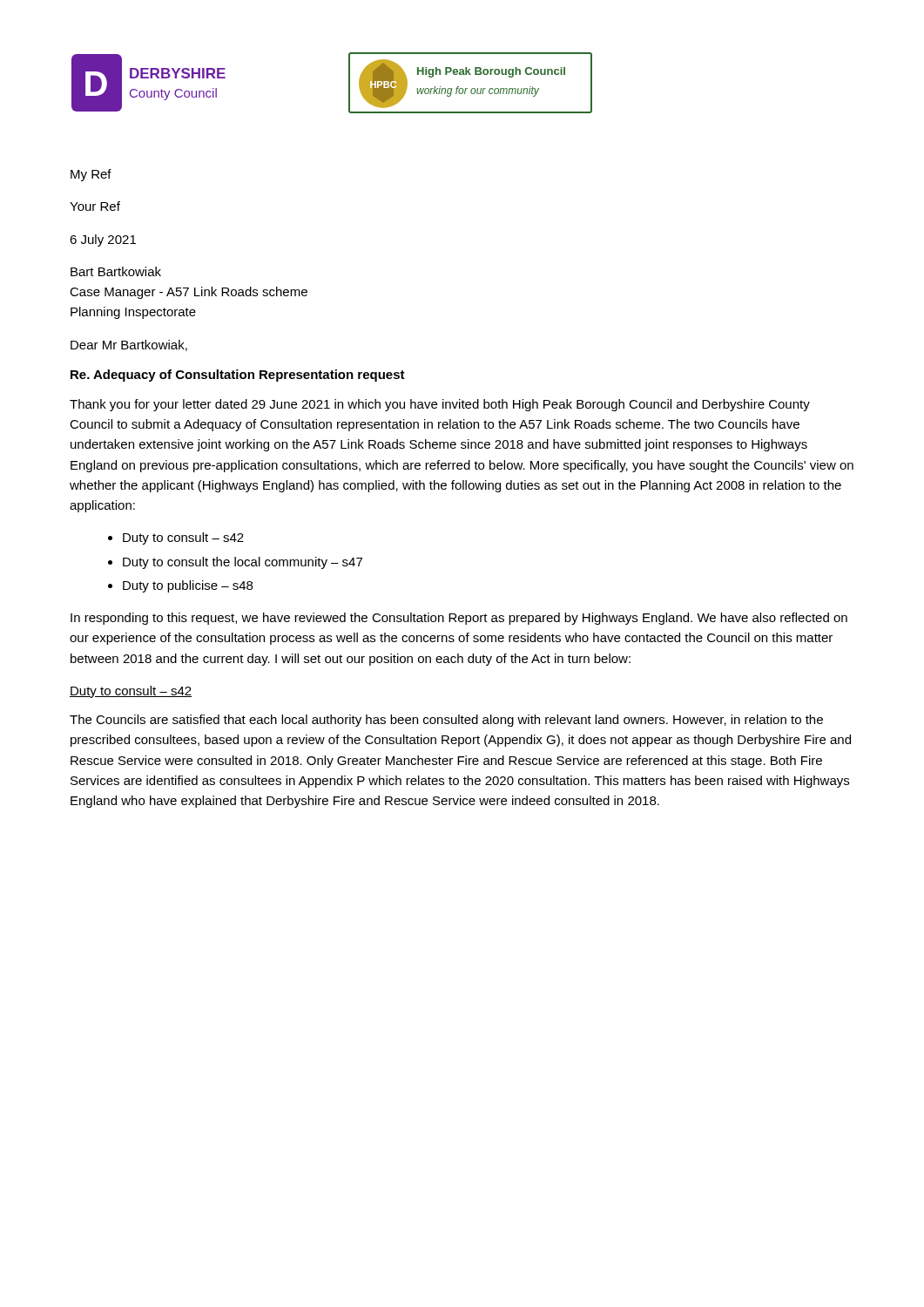Navigate to the block starting "The Councils are satisfied that each local"
Screen dimensions: 1307x924
tap(461, 760)
